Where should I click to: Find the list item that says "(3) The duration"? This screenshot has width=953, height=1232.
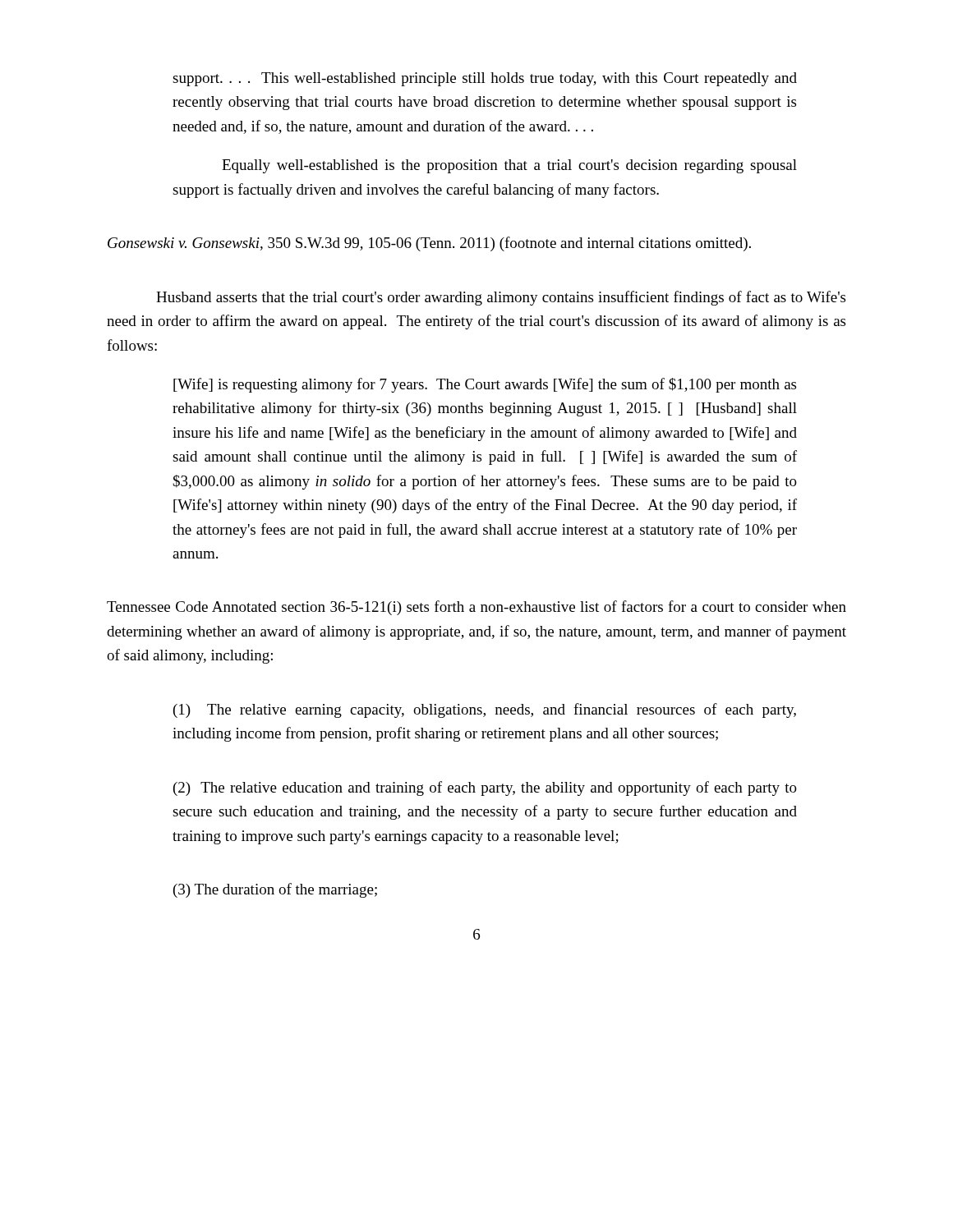point(275,889)
